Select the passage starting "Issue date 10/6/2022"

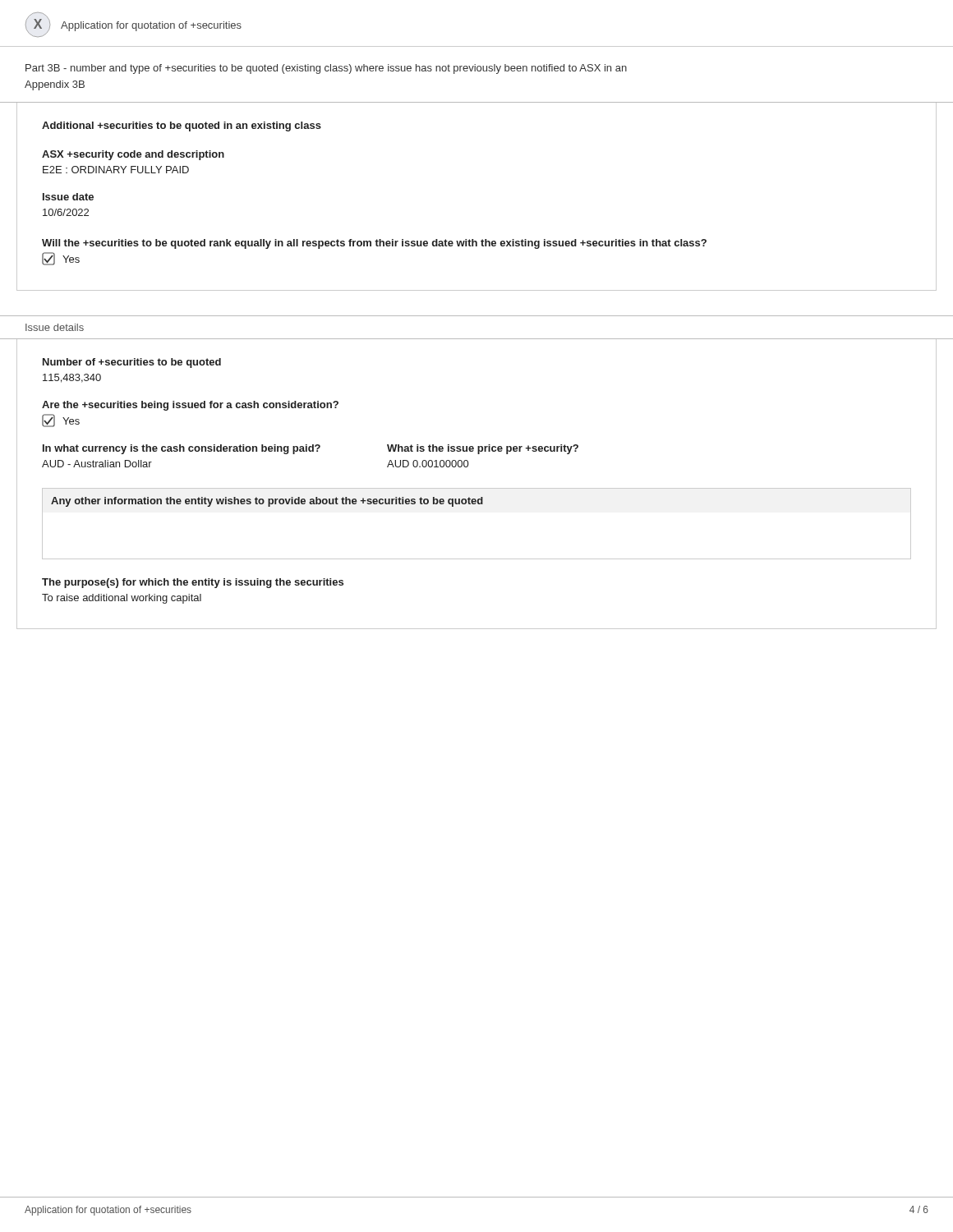pos(68,197)
